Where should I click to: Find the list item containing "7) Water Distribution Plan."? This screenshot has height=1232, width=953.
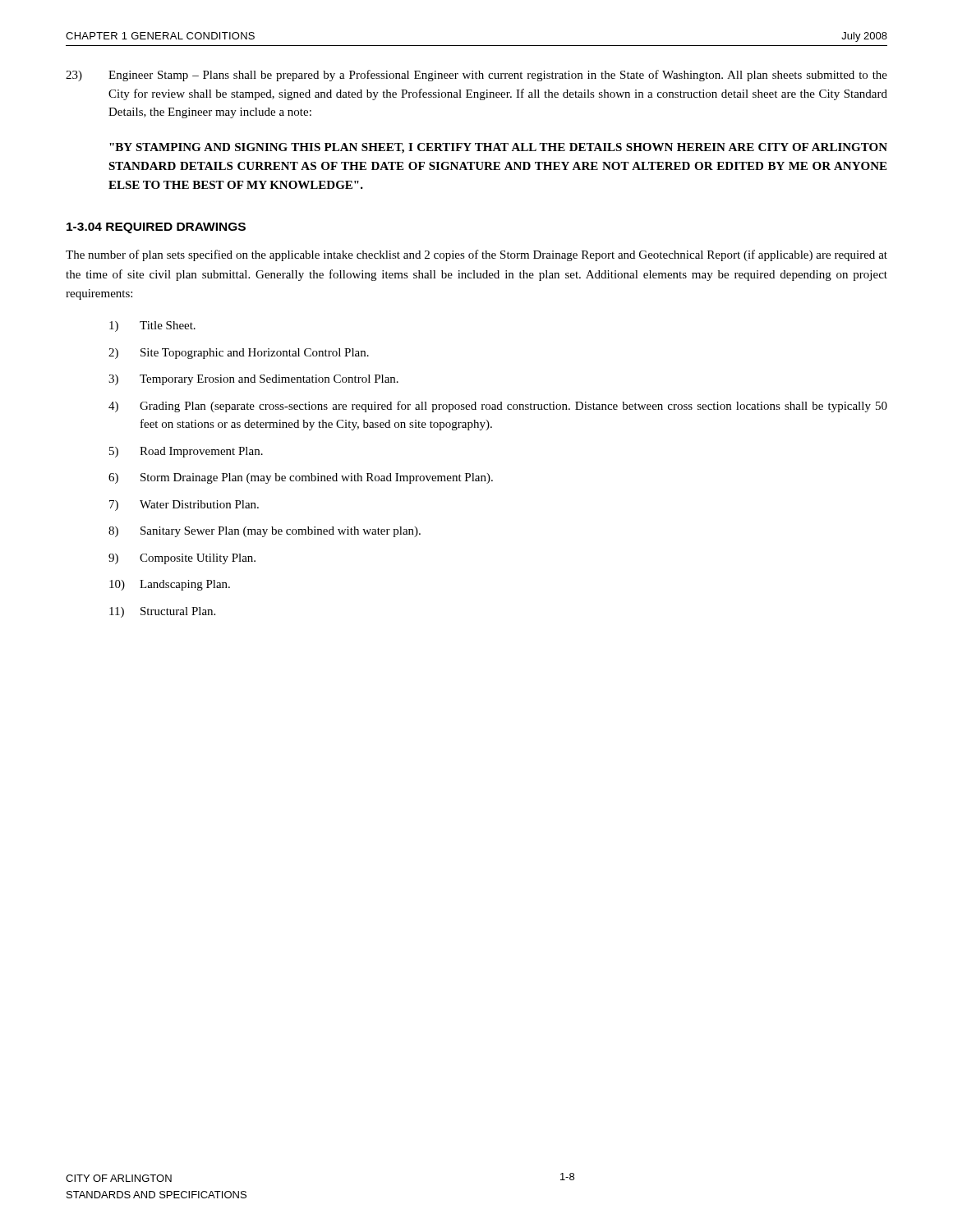tap(184, 506)
